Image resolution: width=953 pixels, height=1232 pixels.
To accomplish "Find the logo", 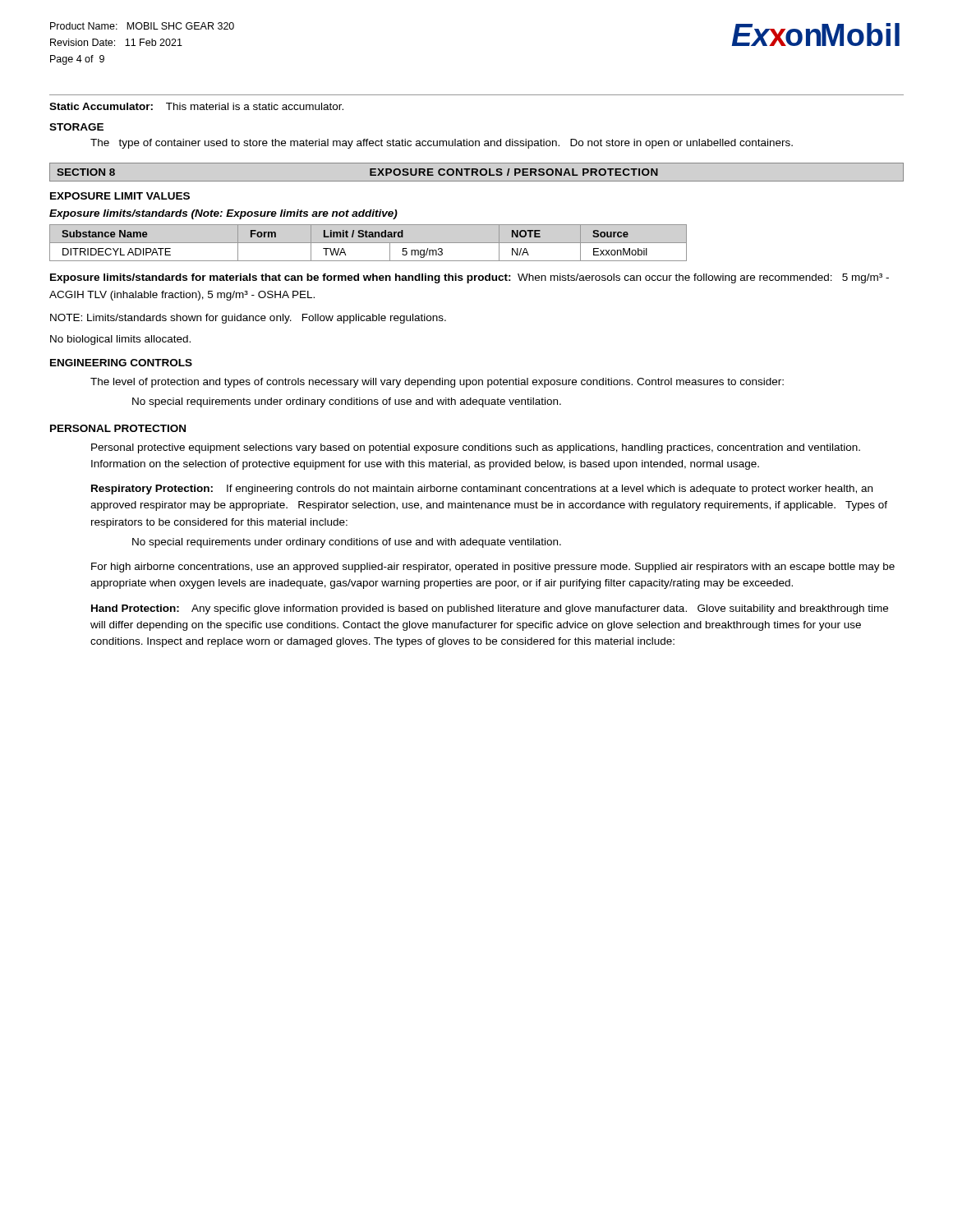I will 817,36.
